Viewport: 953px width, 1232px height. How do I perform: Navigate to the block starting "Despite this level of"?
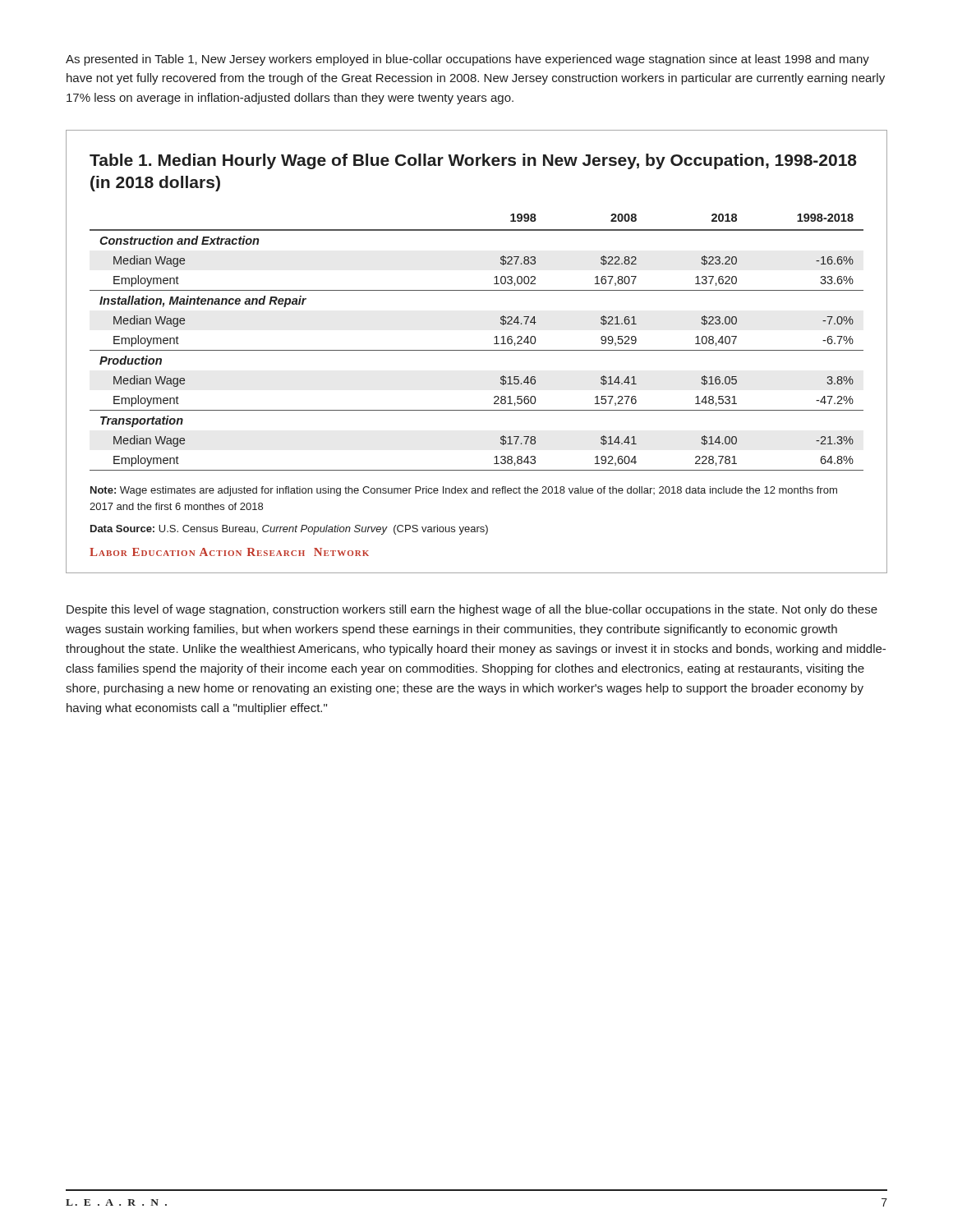point(476,658)
